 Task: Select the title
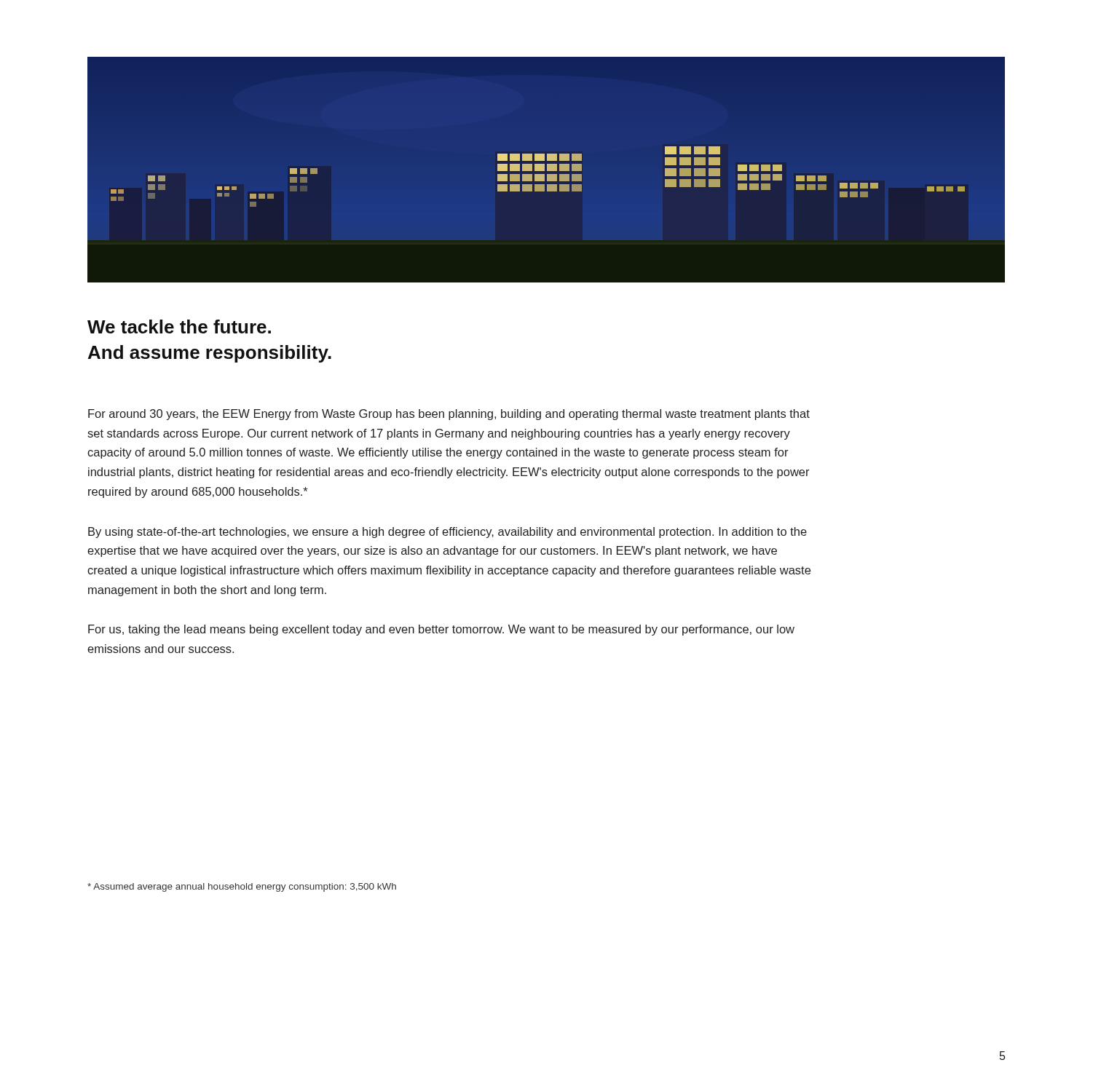pyautogui.click(x=284, y=340)
